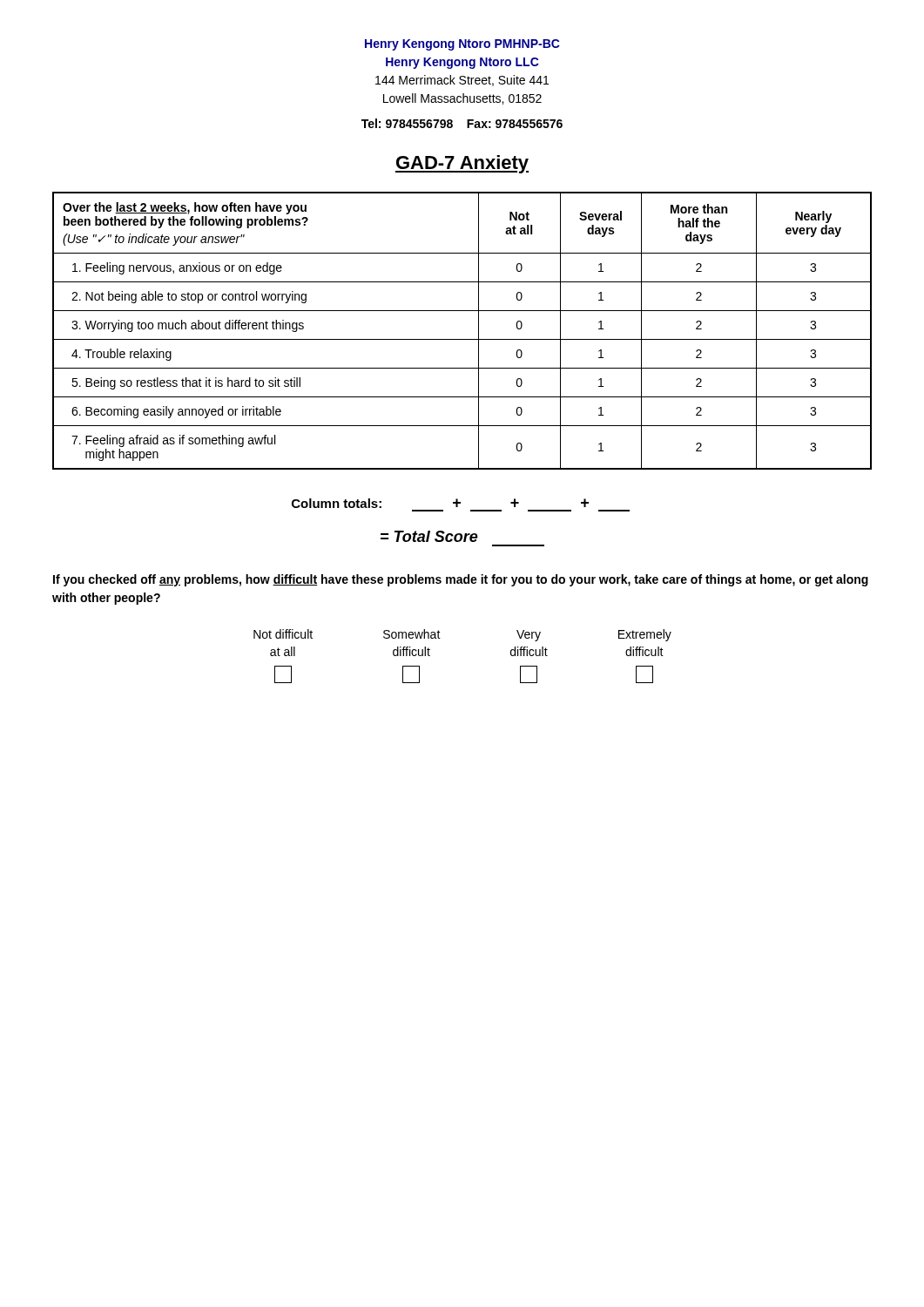Locate the table with the text "Over the last 2 weeks"
The image size is (924, 1307).
tap(462, 331)
